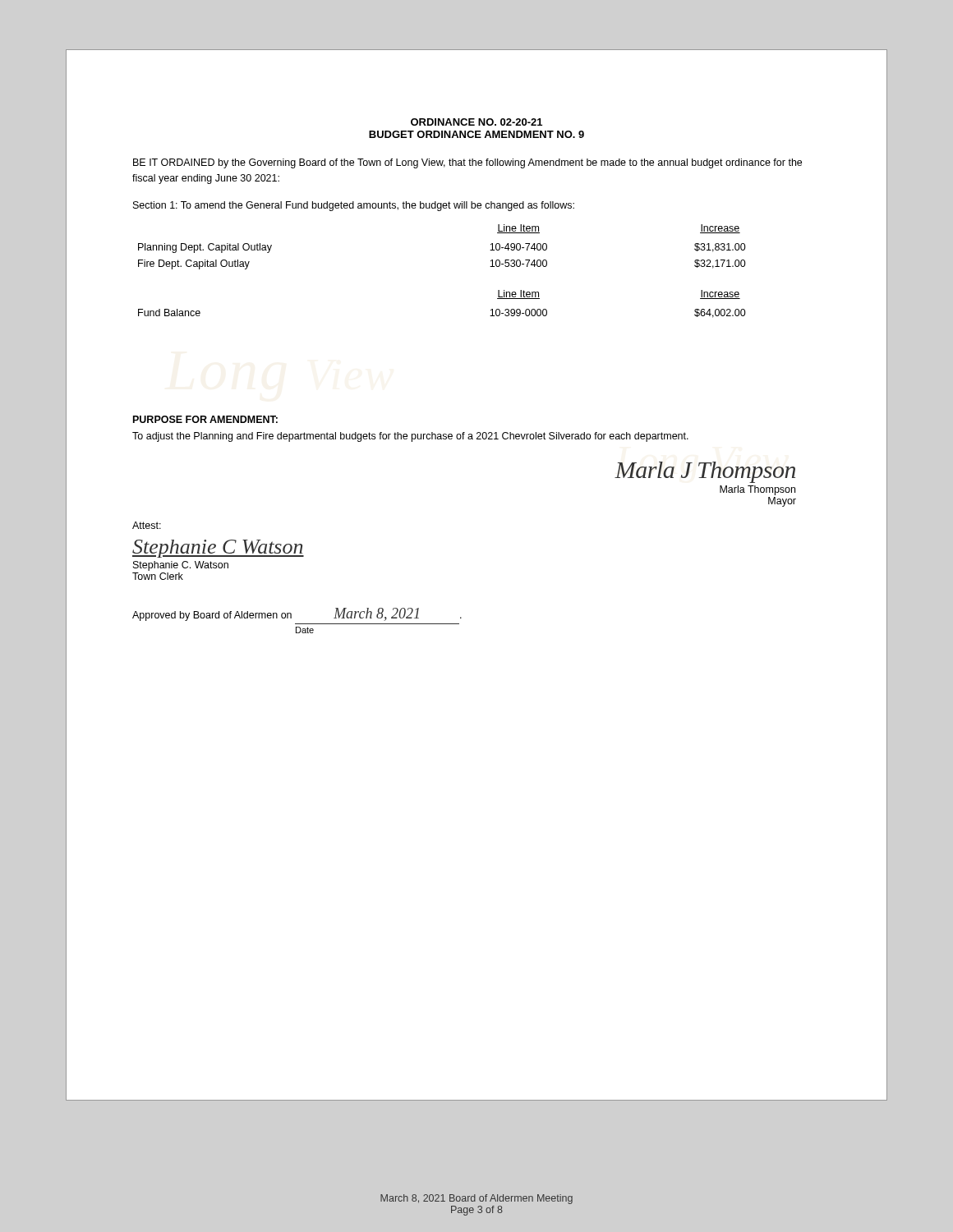
Task: Click on the text block that reads "Section 1: To amend"
Action: click(x=354, y=205)
